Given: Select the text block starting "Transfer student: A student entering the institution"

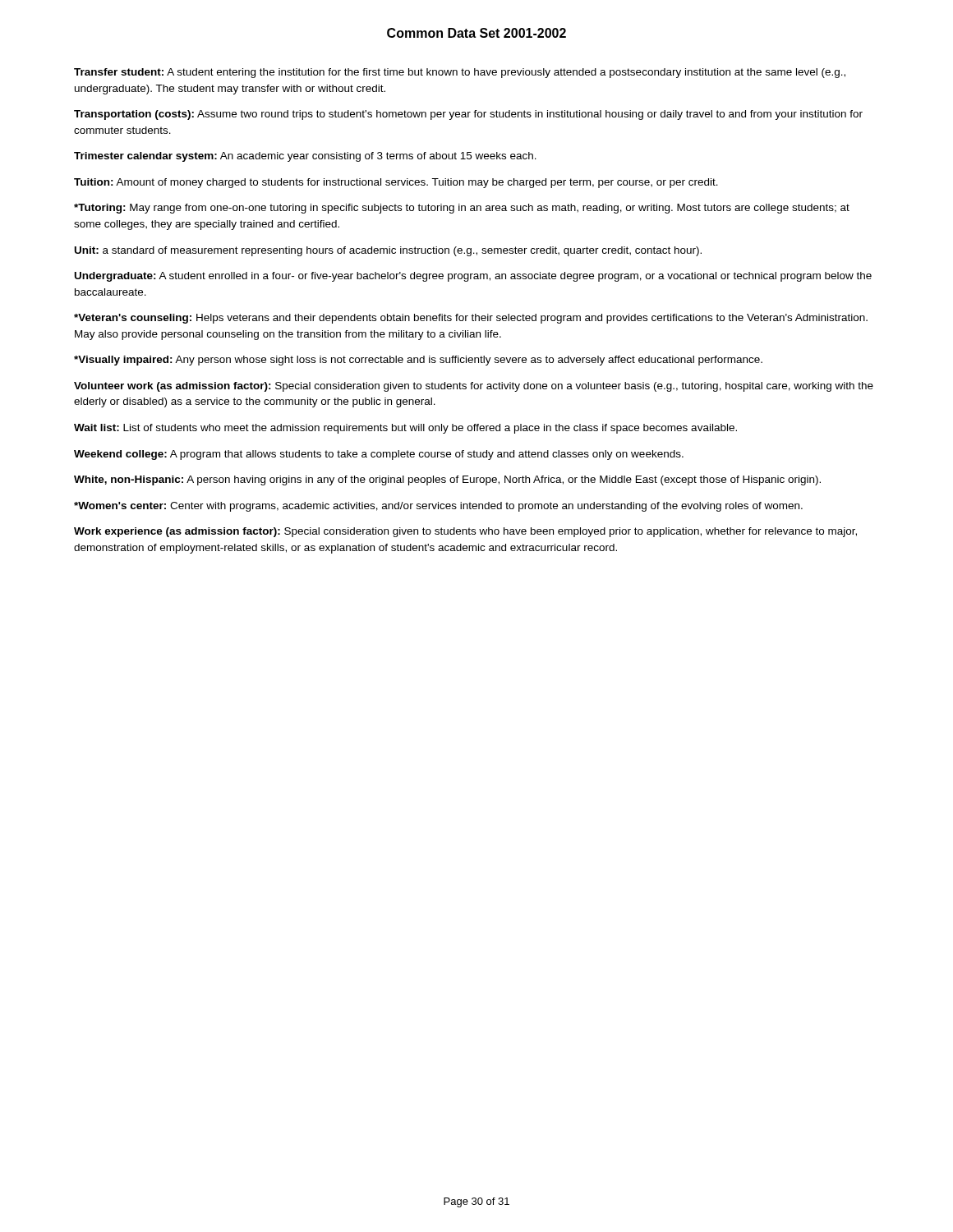Looking at the screenshot, I should (460, 80).
